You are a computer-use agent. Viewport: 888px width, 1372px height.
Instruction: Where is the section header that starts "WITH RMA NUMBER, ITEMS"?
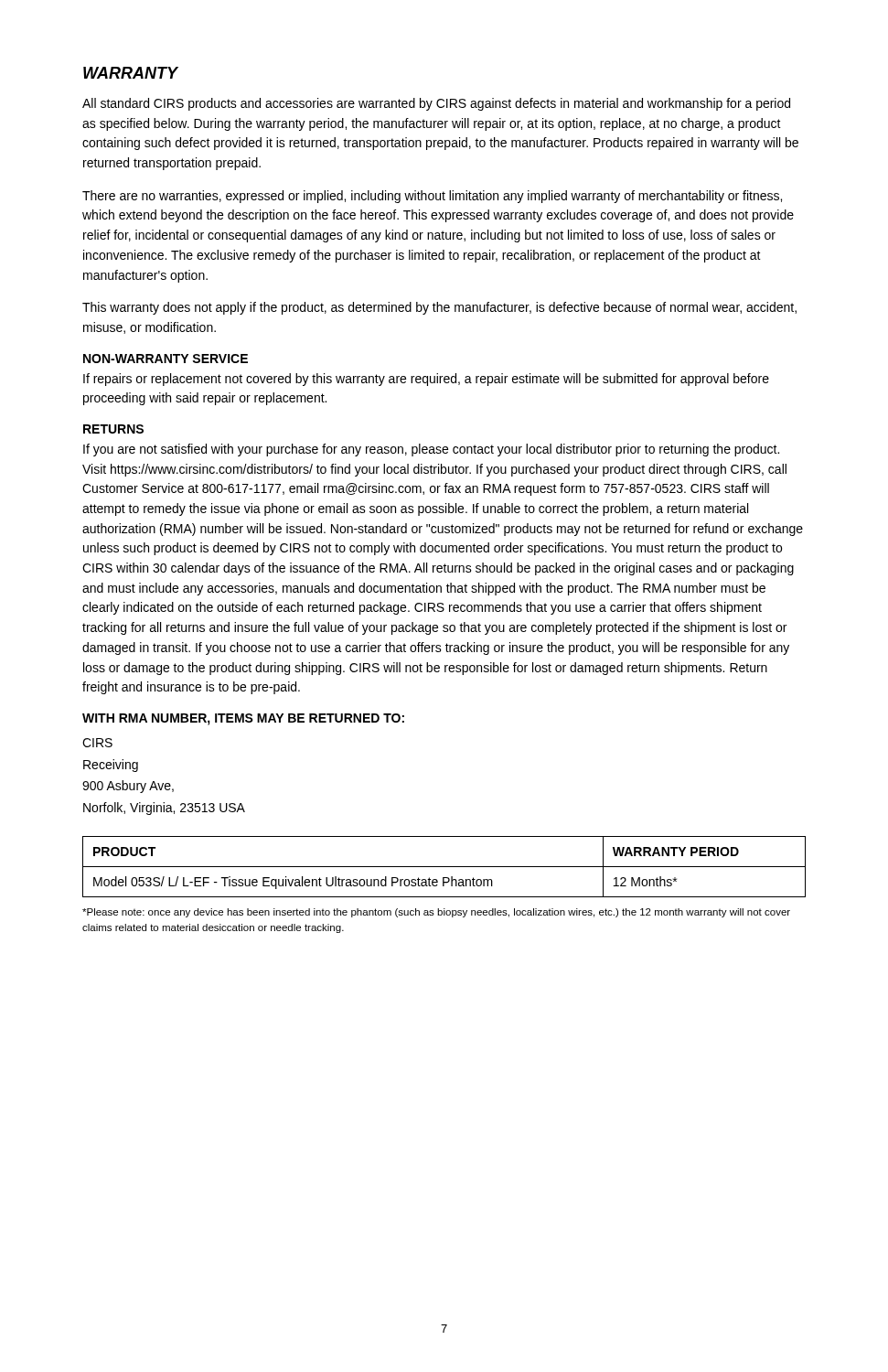click(244, 718)
